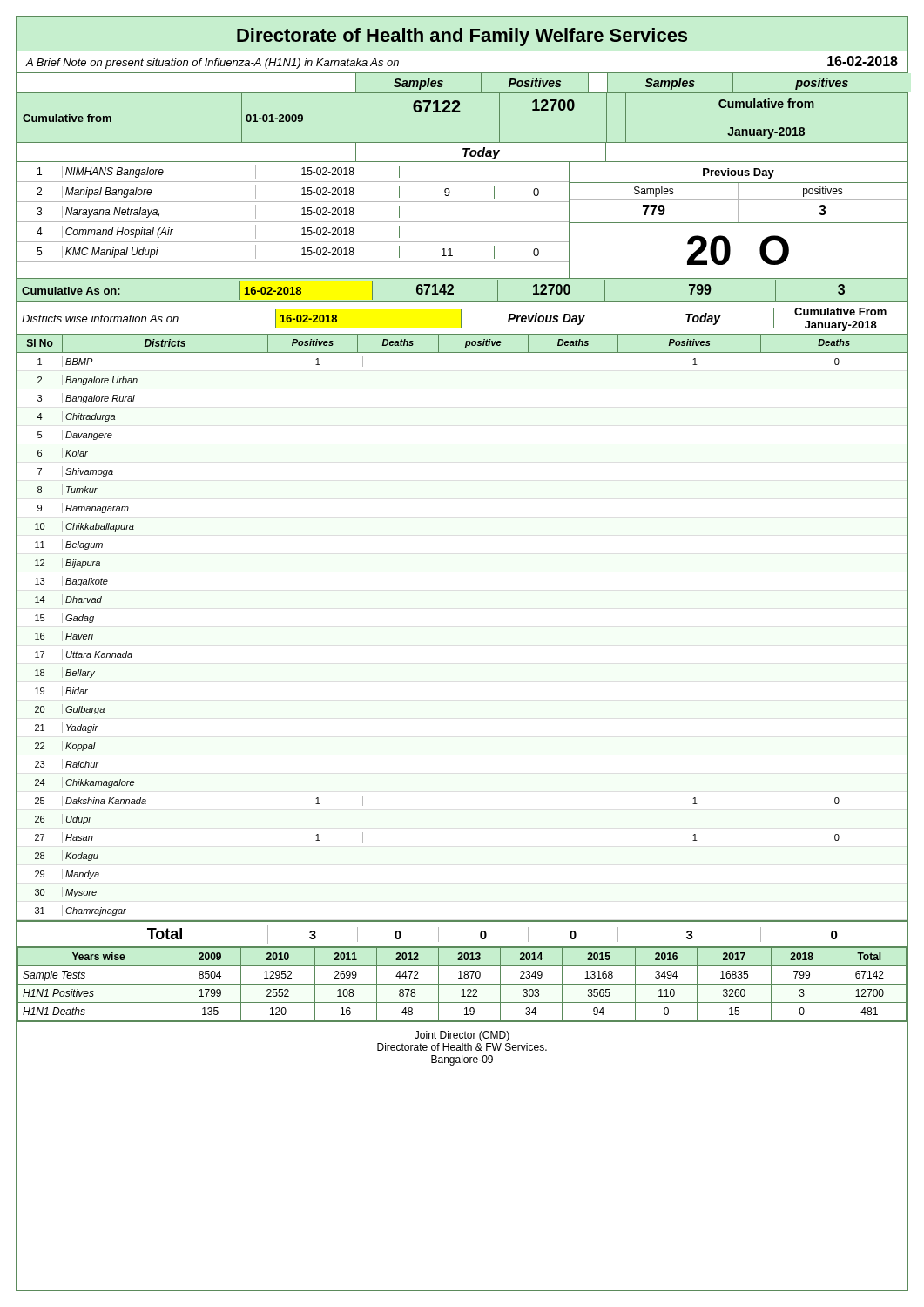Locate the text block with the text "Joint Director (CMD)"
Viewport: 924px width, 1307px height.
pyautogui.click(x=462, y=1047)
